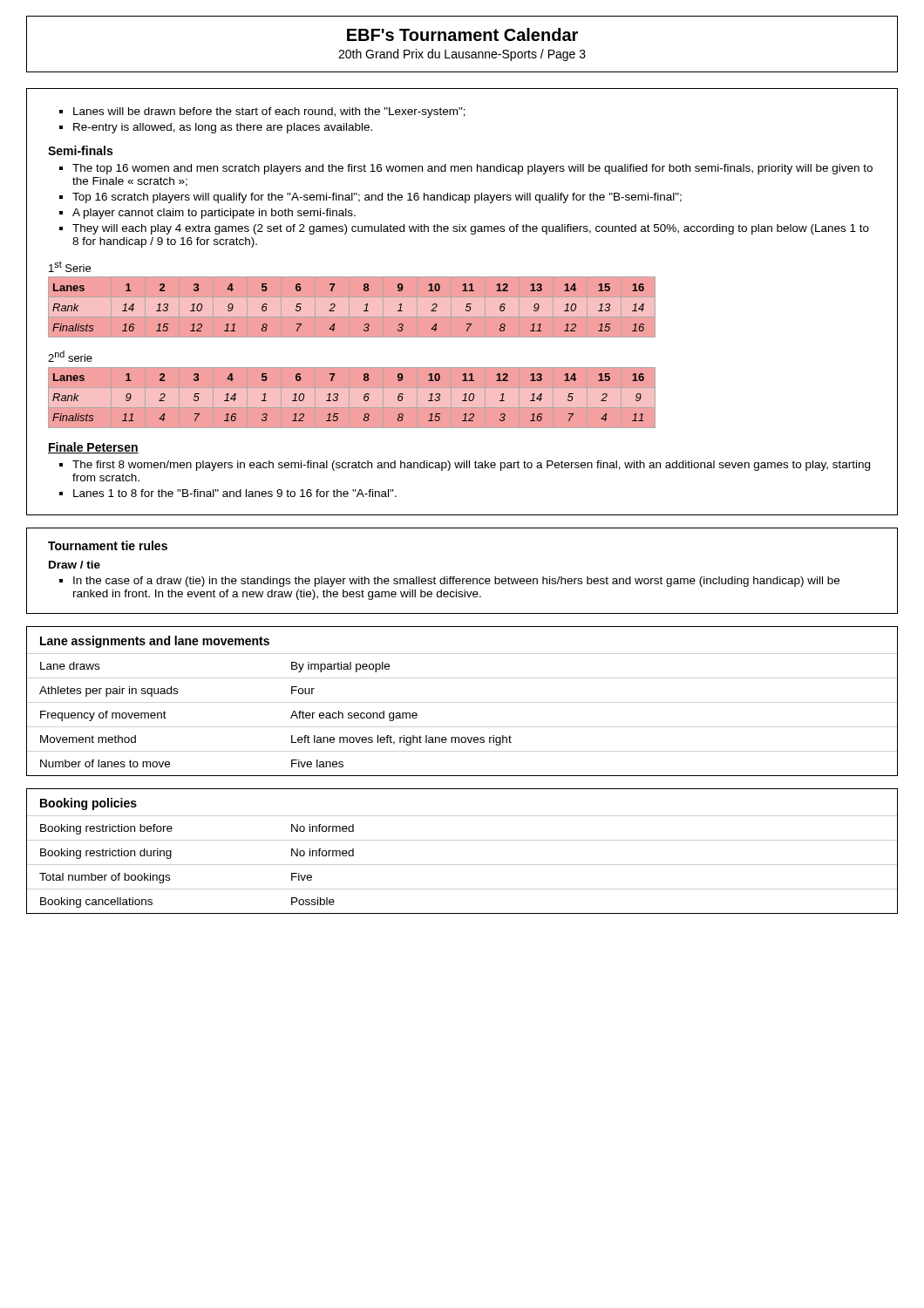
Task: Find the list item that reads "A player cannot claim"
Action: (214, 212)
